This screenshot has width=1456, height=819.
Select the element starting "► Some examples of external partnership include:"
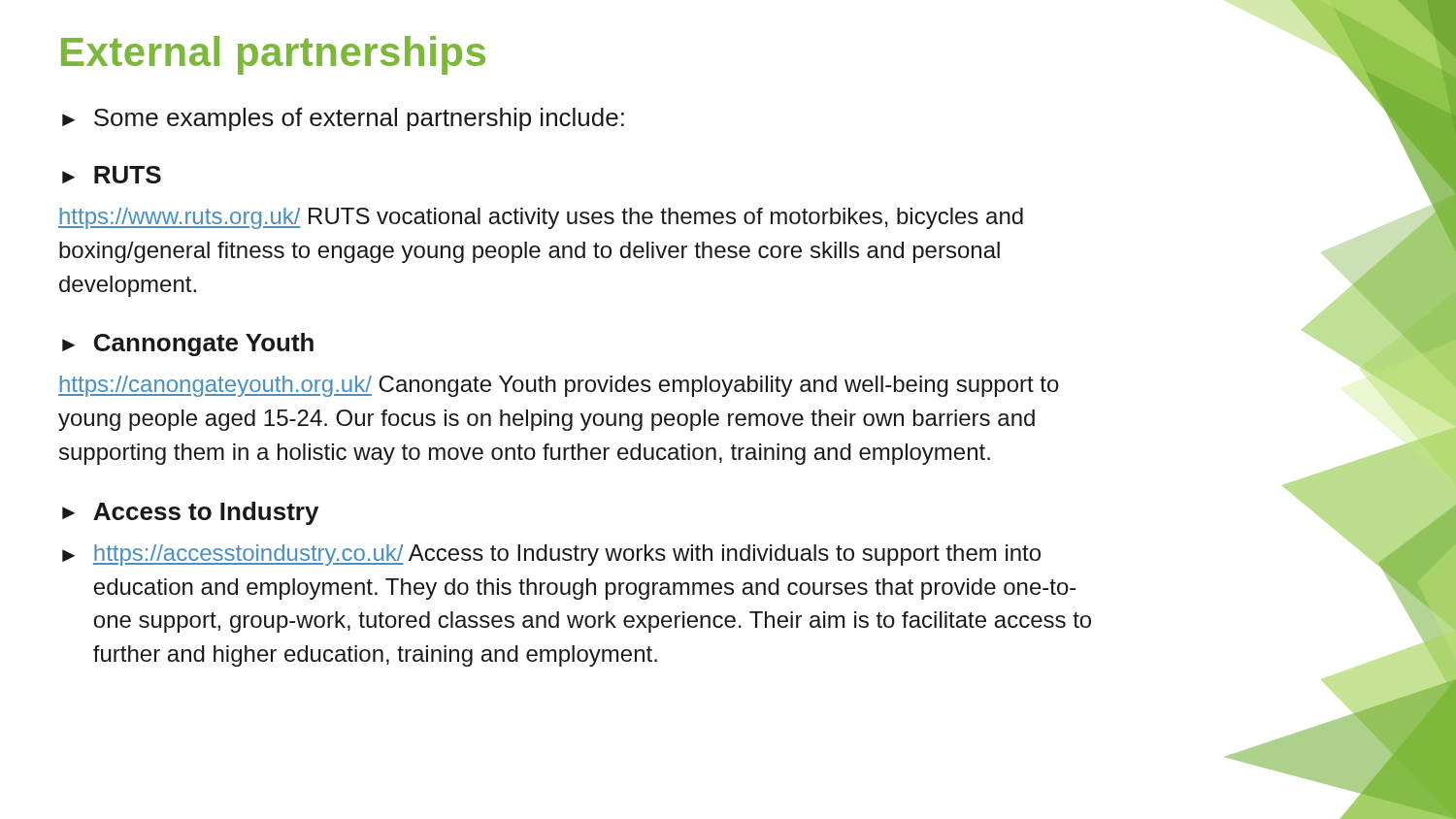tap(342, 118)
